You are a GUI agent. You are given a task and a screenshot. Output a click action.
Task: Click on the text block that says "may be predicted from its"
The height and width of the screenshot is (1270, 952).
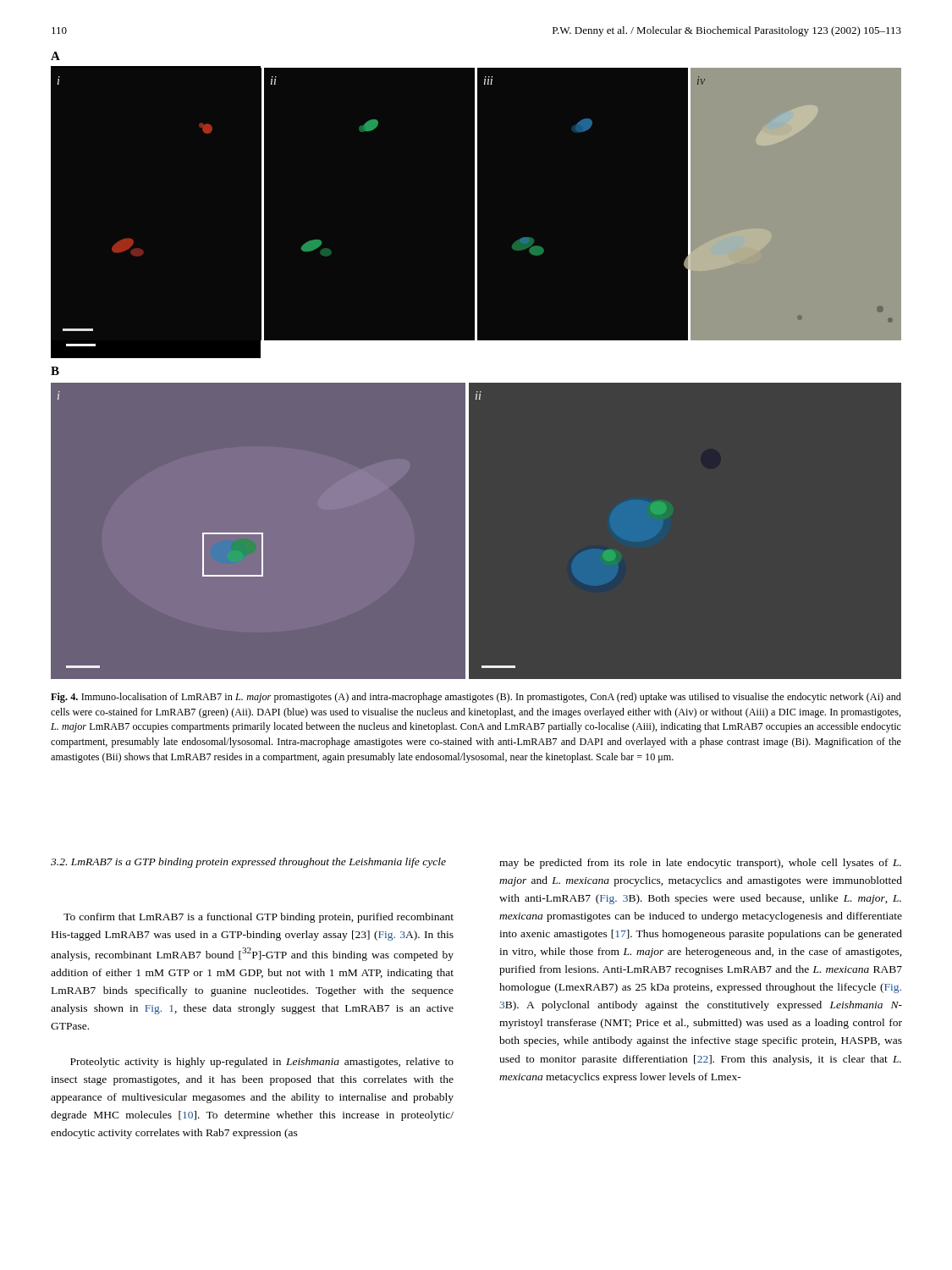pyautogui.click(x=701, y=969)
